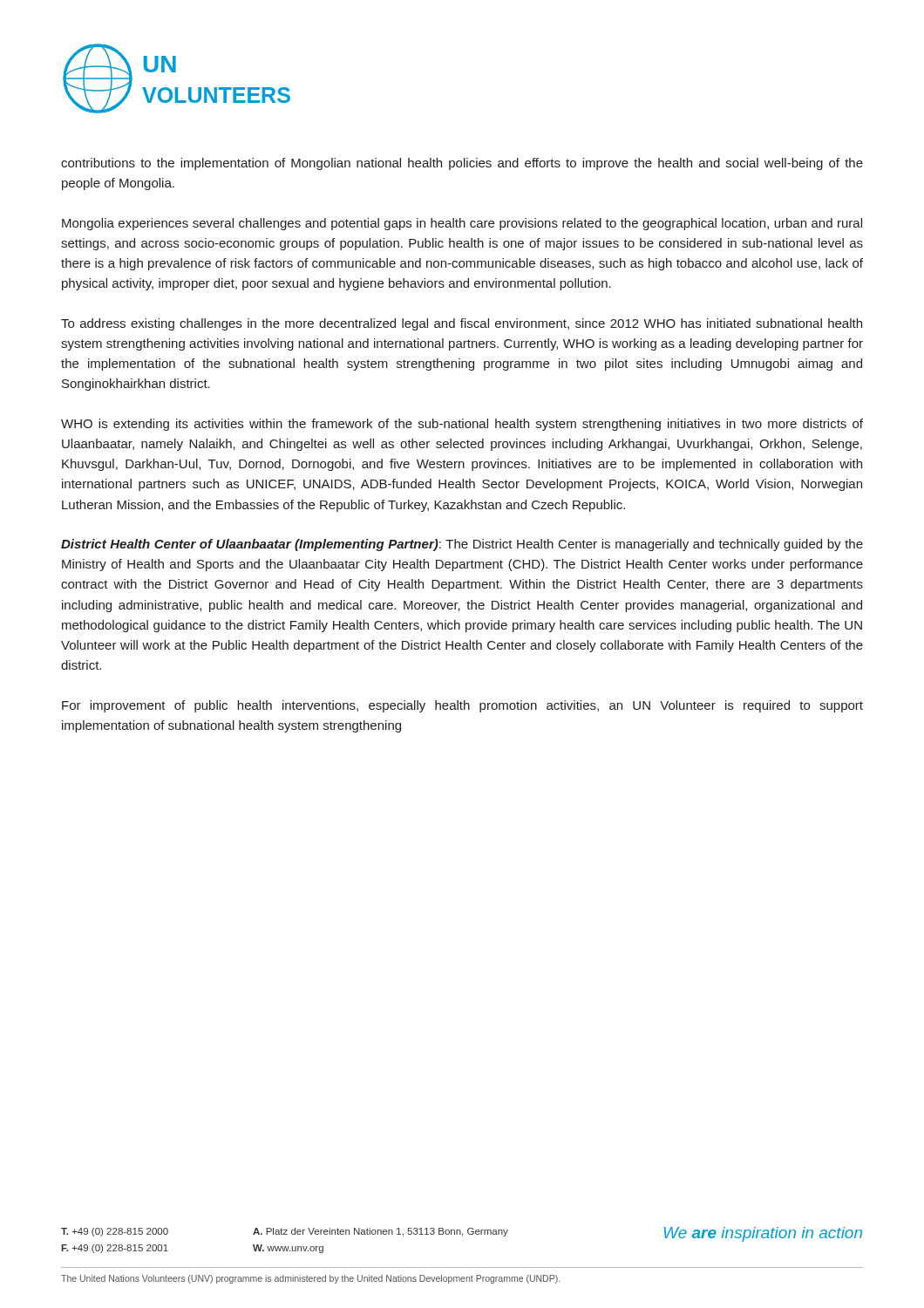This screenshot has height=1308, width=924.
Task: Select the passage starting "To address existing"
Action: (462, 353)
